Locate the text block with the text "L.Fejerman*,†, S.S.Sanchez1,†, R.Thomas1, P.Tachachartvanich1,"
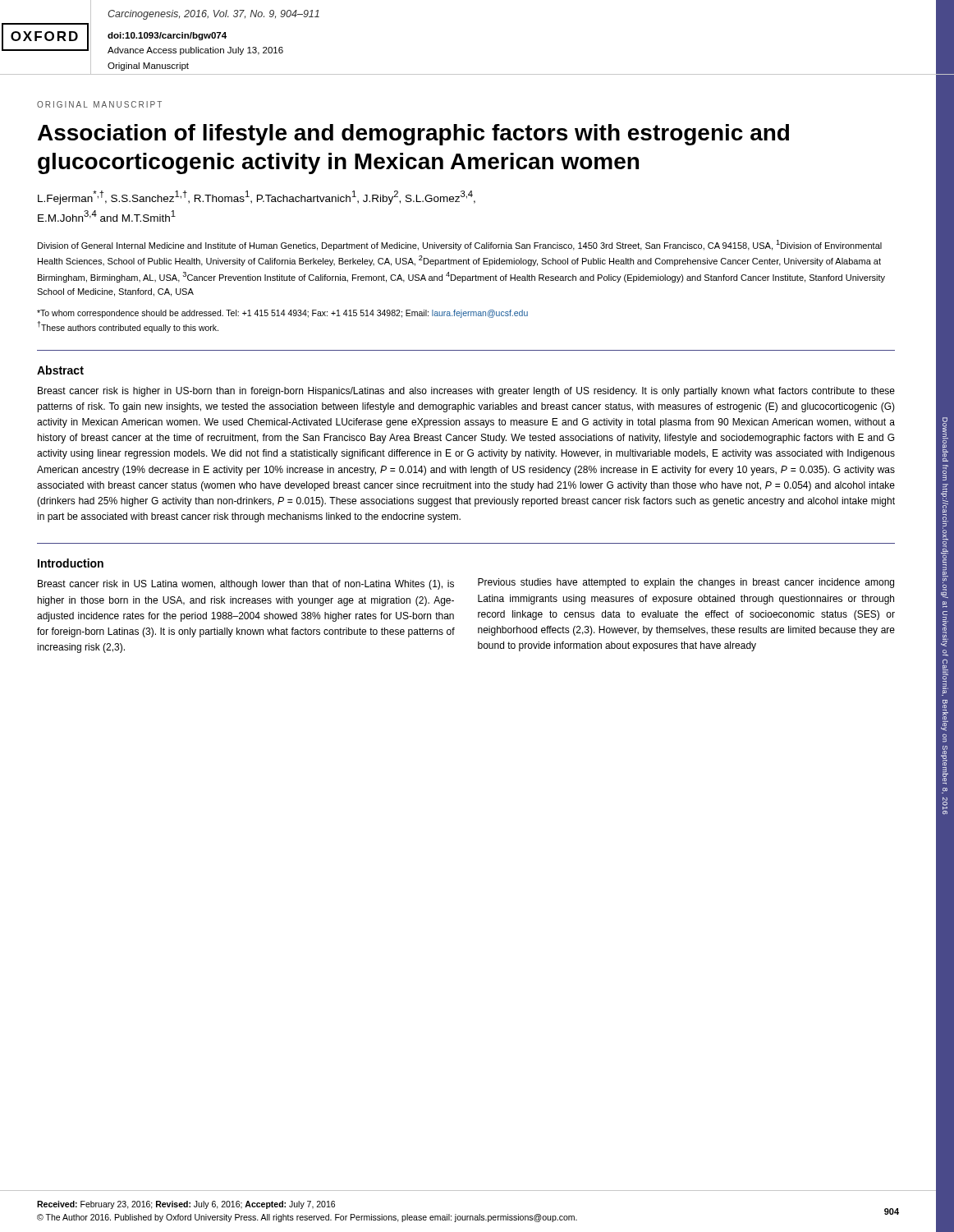The image size is (954, 1232). coord(256,206)
